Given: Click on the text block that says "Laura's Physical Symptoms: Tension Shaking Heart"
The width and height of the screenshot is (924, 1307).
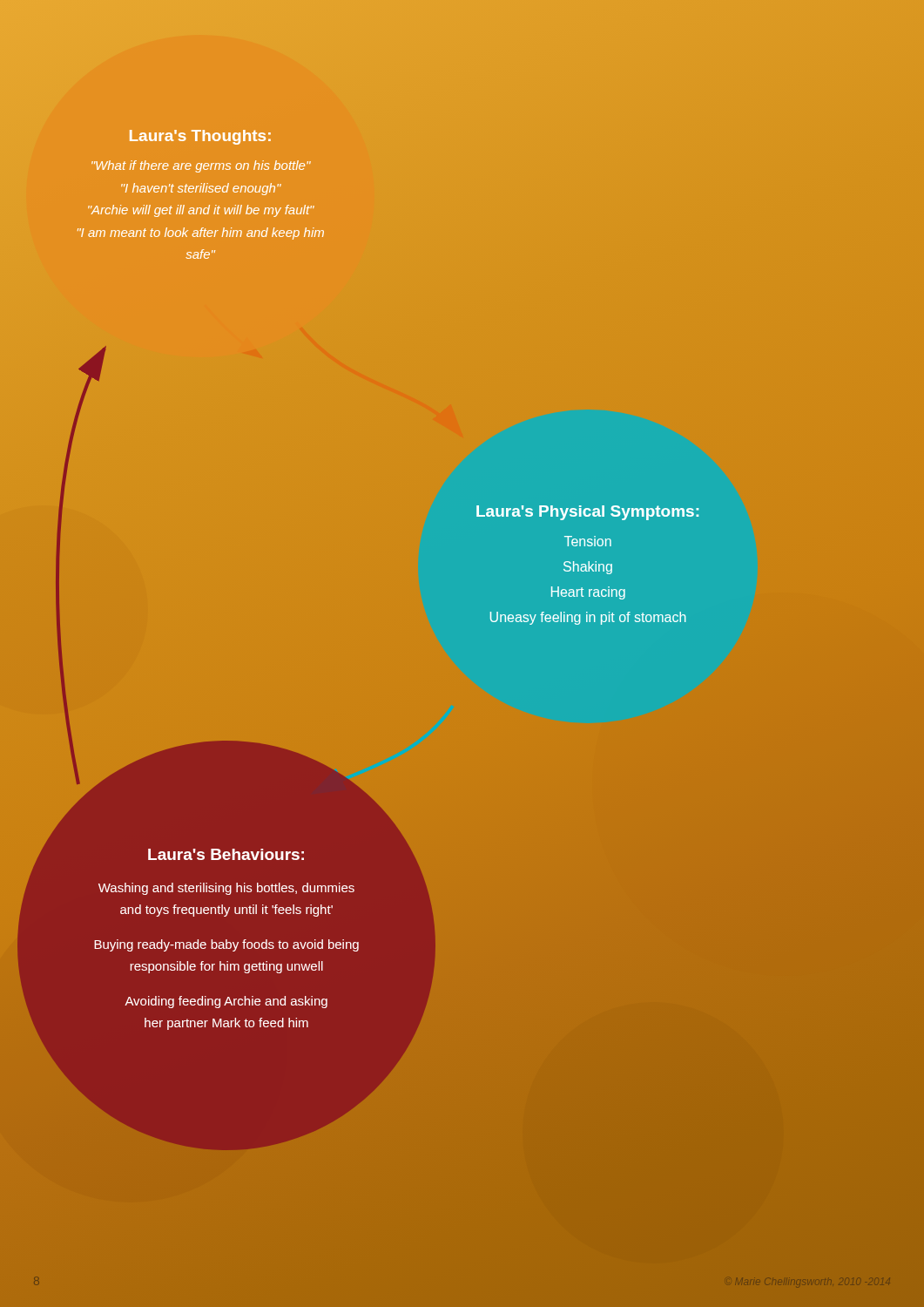Looking at the screenshot, I should [588, 566].
